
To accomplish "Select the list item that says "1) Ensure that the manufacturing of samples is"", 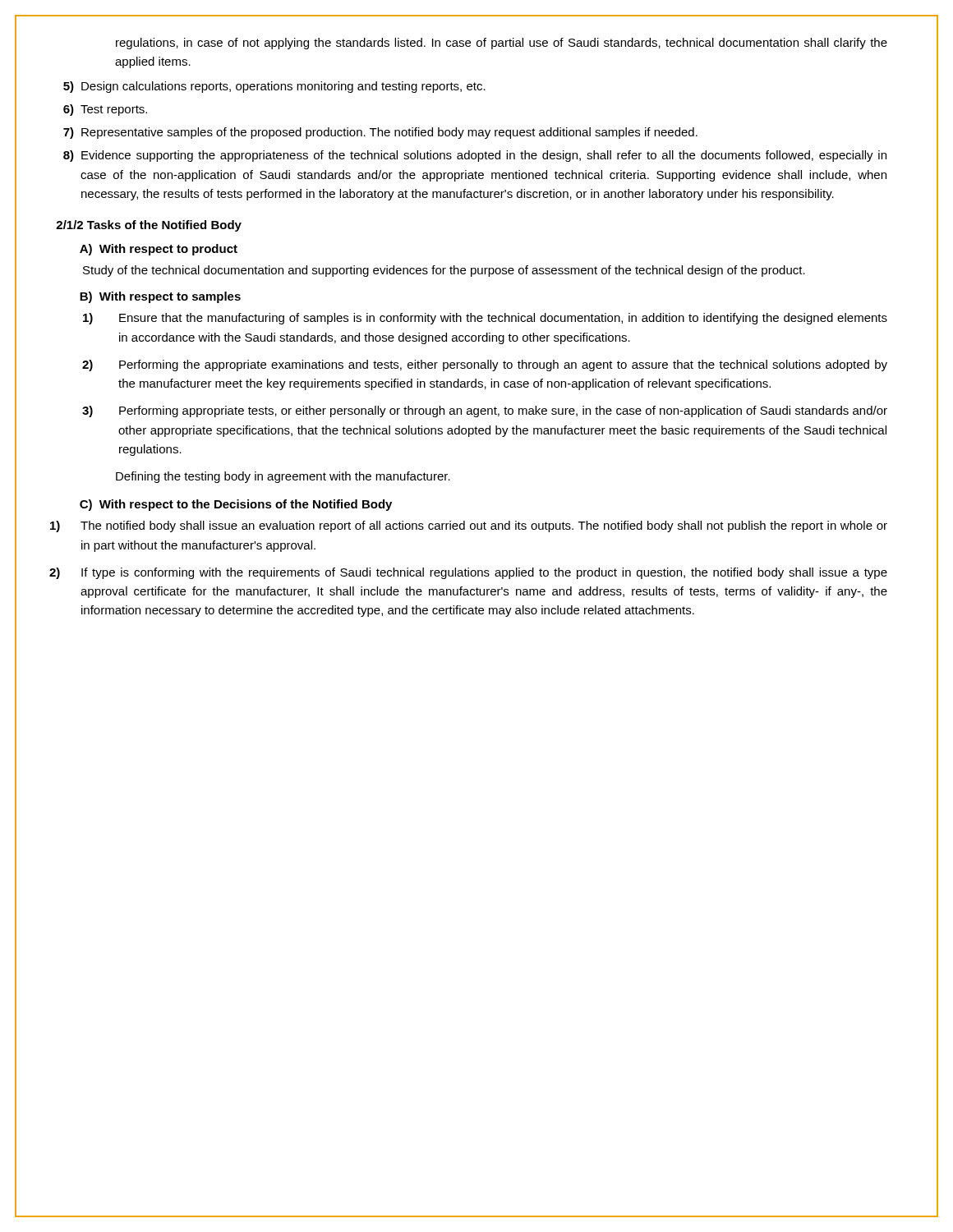I will (x=485, y=327).
